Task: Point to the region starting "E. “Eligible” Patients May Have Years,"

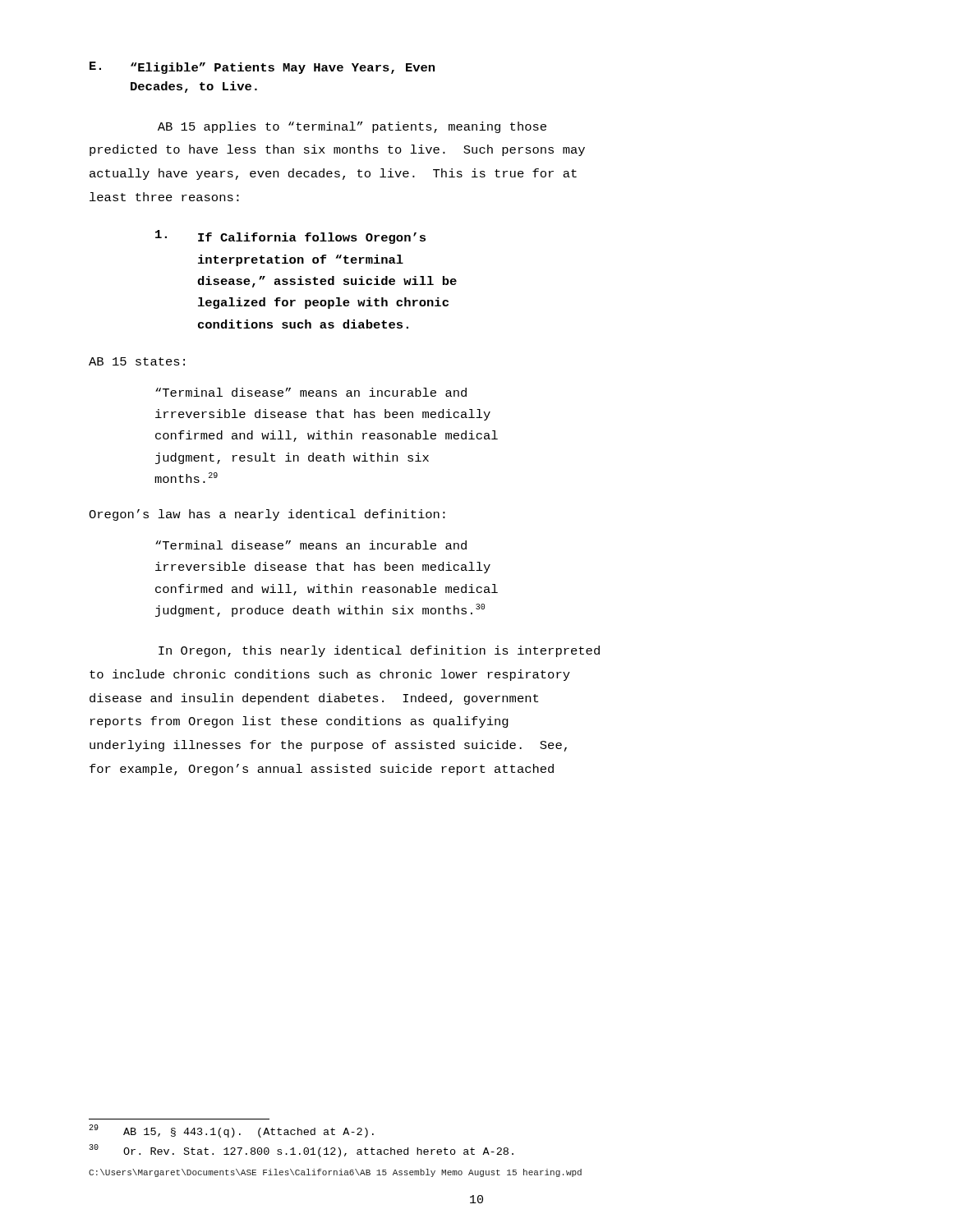Action: [262, 78]
